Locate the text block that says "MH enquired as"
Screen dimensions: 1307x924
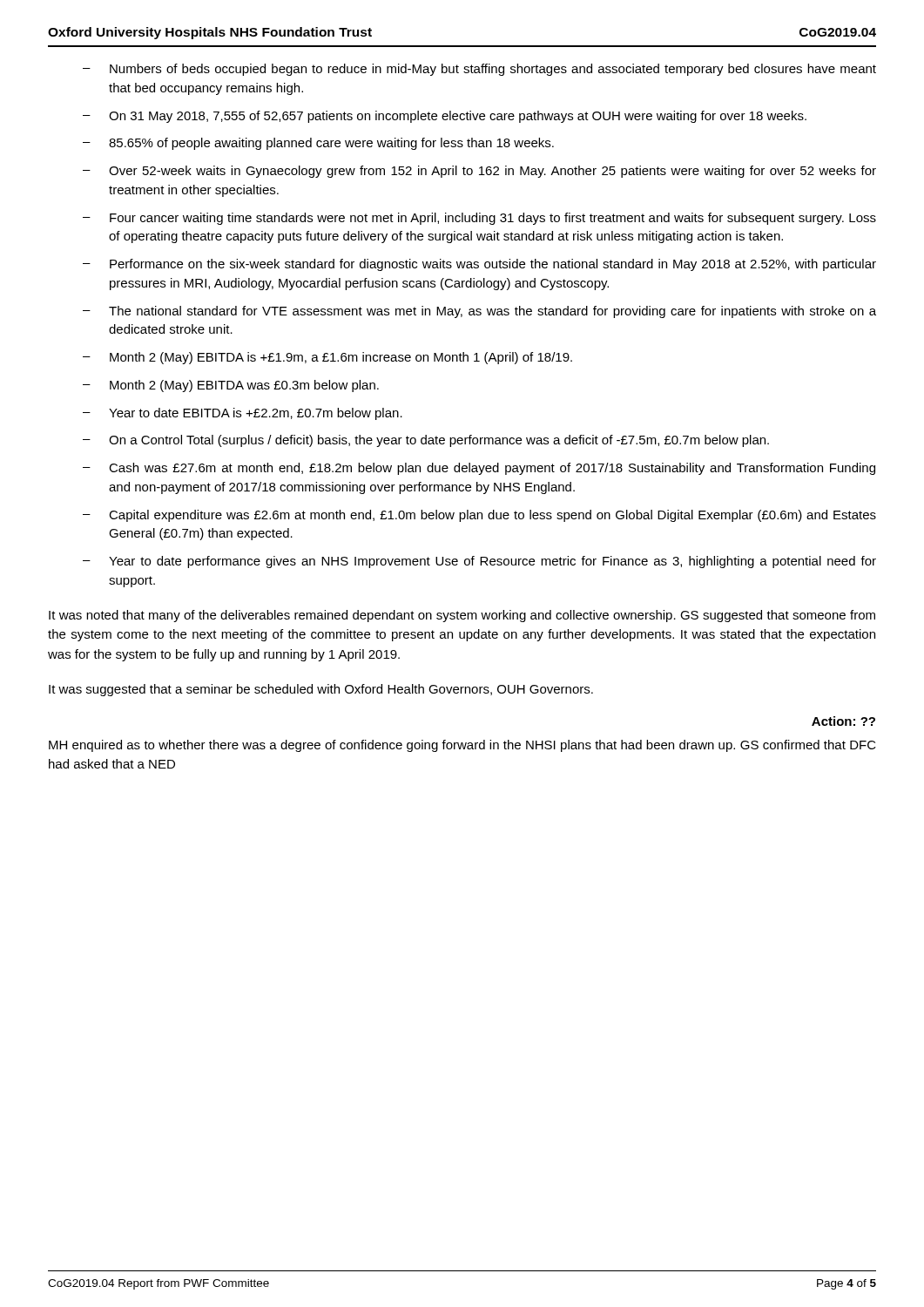click(x=462, y=754)
